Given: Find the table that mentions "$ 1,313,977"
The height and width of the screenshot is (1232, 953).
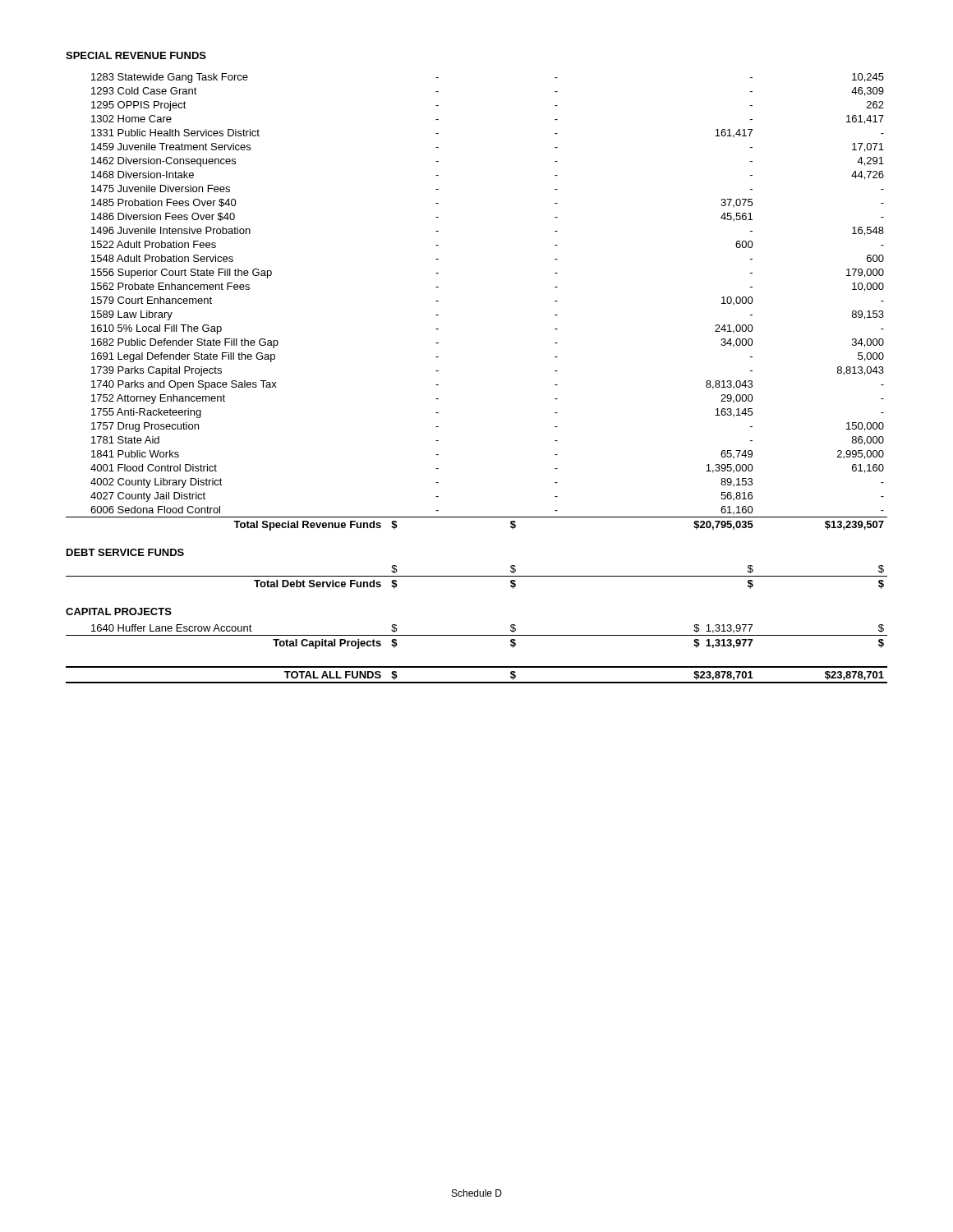Looking at the screenshot, I should tap(476, 635).
